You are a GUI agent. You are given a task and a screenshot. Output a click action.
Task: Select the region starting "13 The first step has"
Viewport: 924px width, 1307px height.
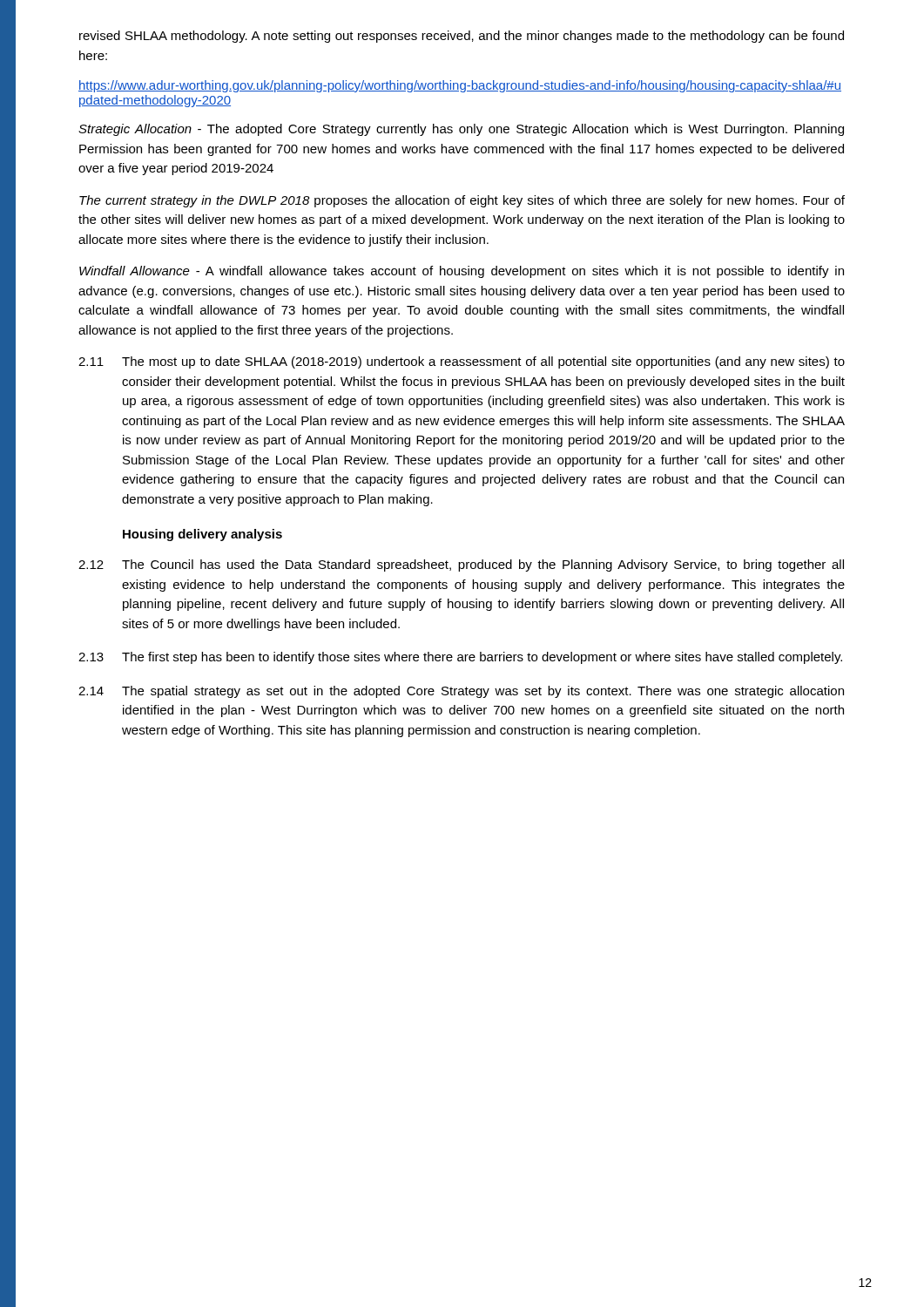click(x=462, y=657)
